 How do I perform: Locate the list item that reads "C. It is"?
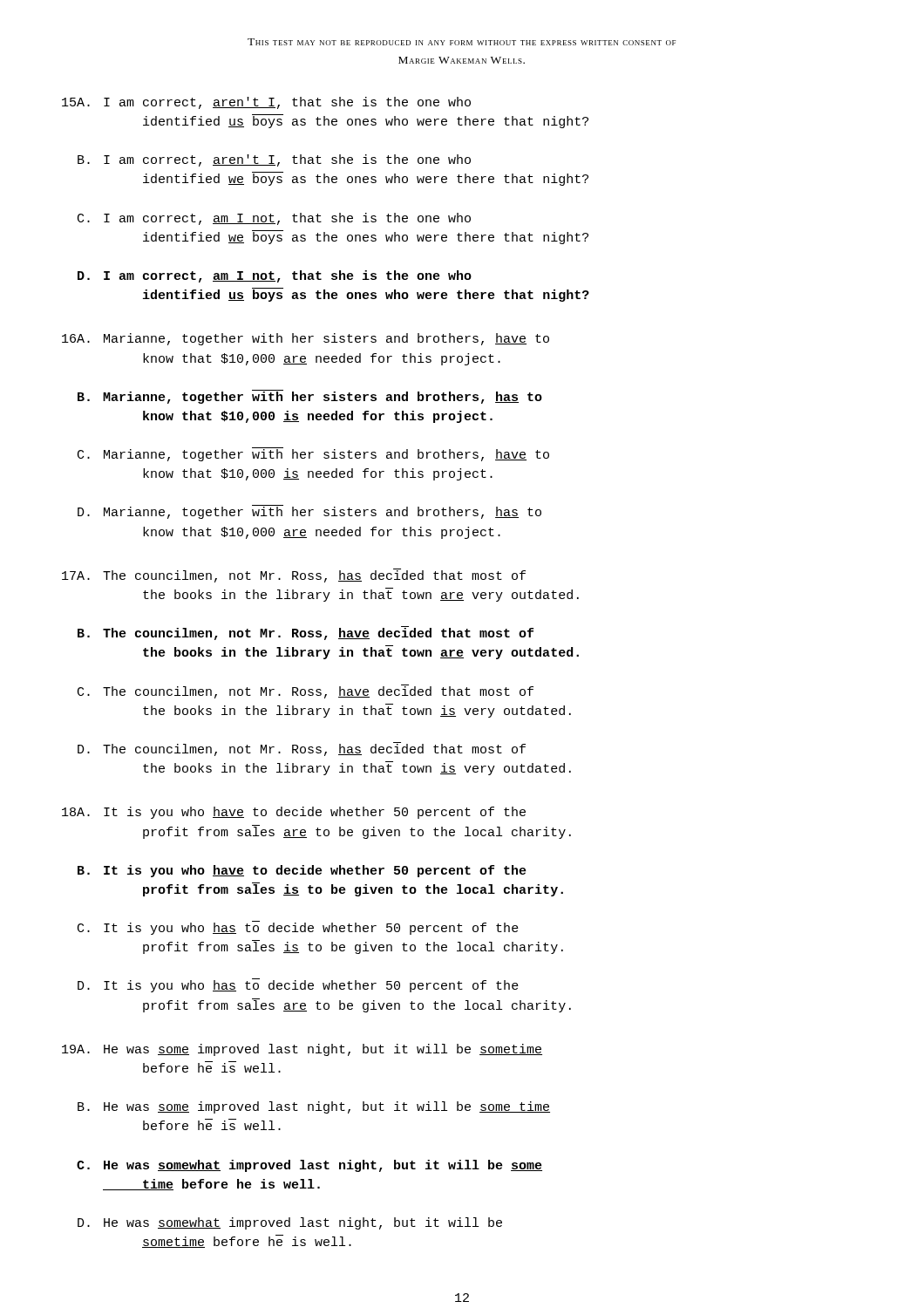462,939
